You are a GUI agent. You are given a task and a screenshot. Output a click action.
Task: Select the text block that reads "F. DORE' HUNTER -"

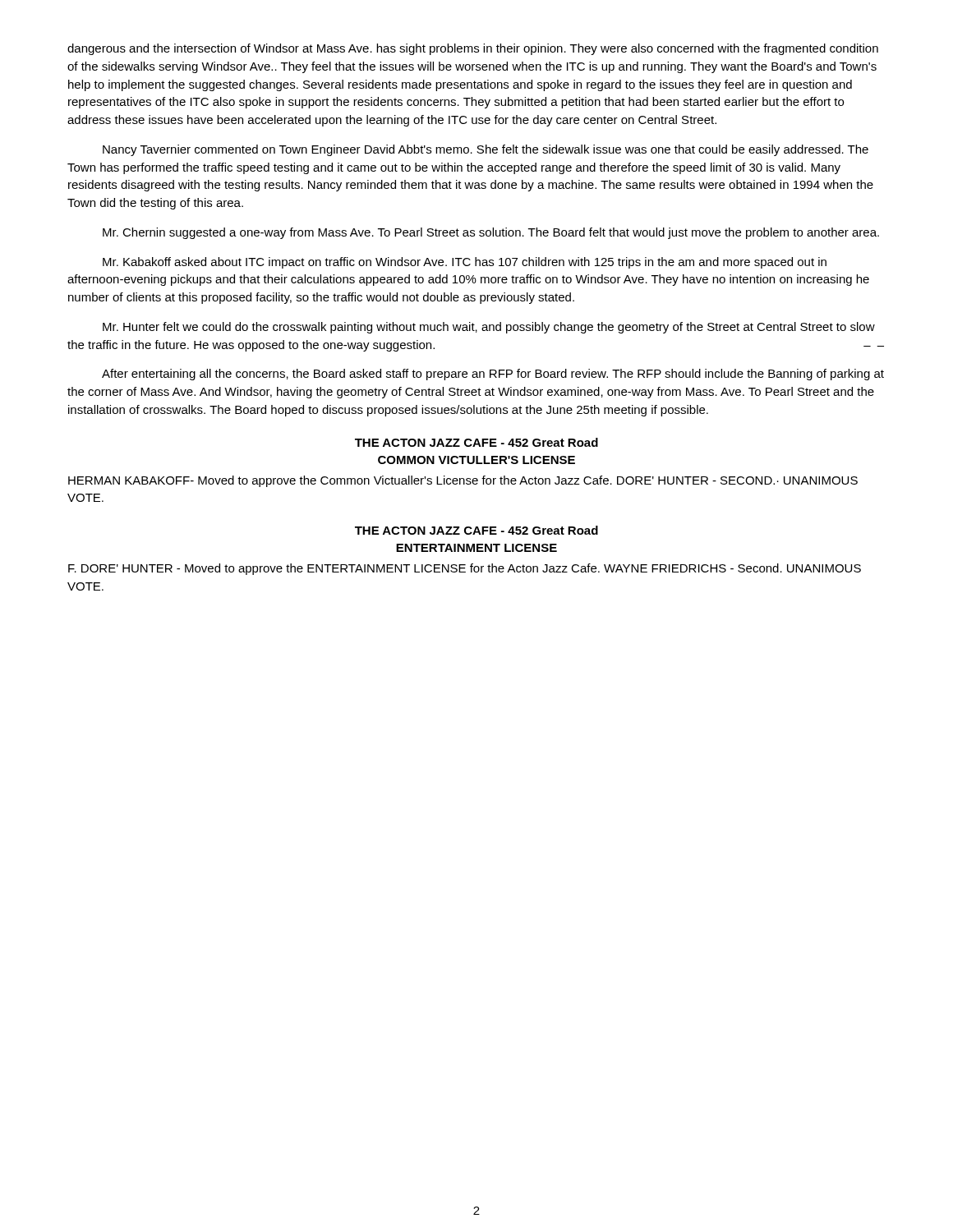(464, 577)
